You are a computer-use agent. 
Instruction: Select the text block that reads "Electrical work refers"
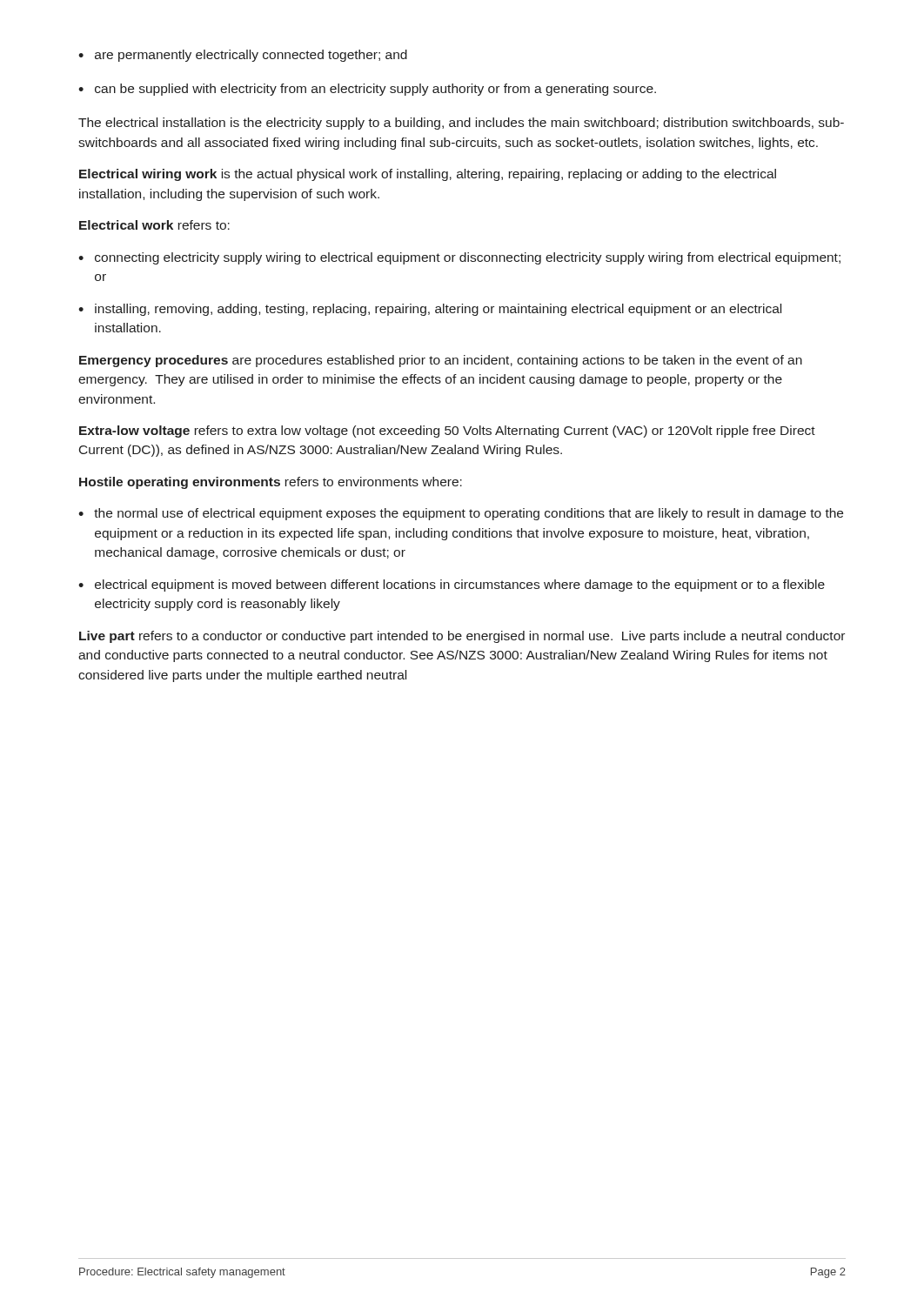click(x=154, y=225)
